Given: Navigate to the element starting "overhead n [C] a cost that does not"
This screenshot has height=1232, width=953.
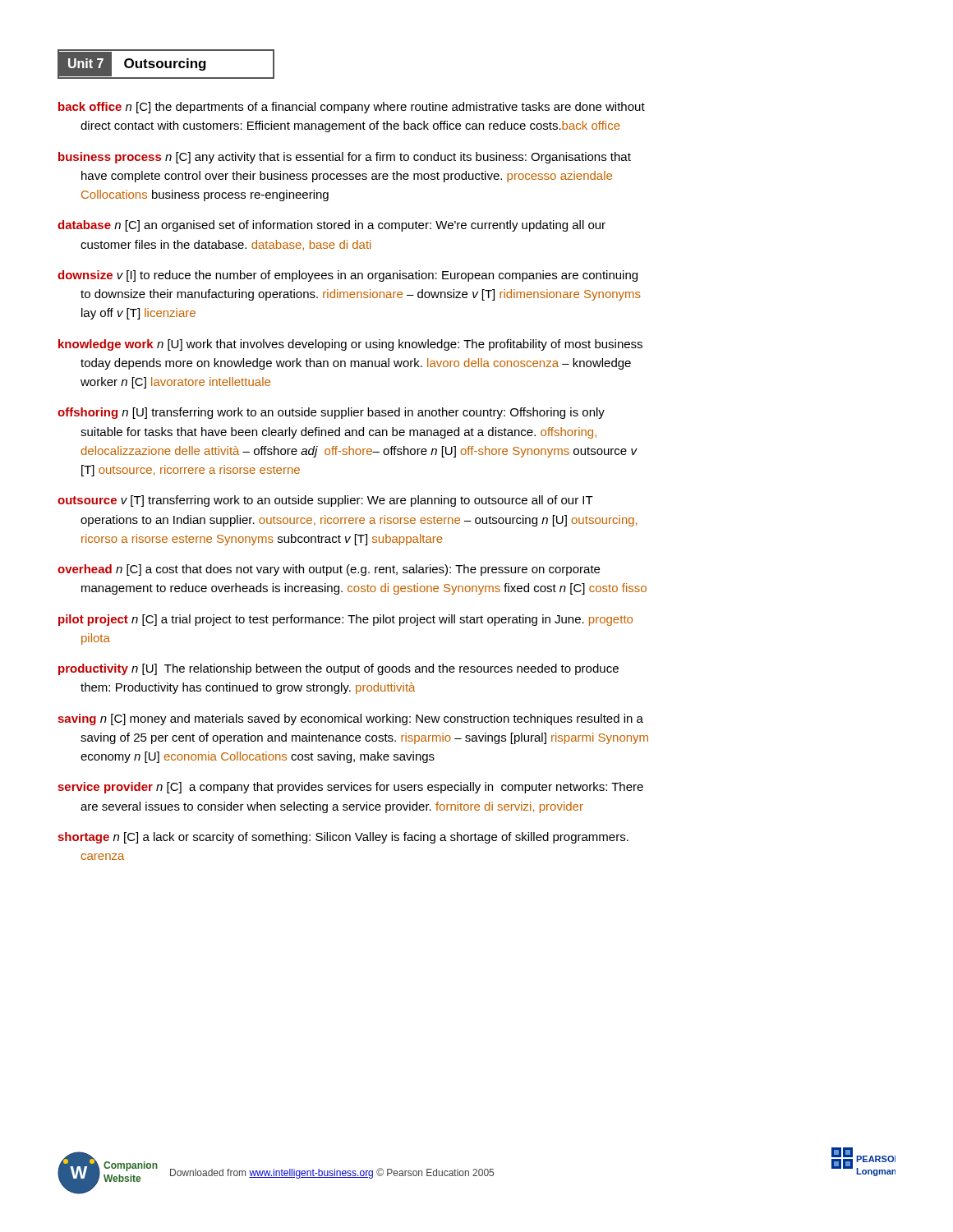Looking at the screenshot, I should 476,580.
